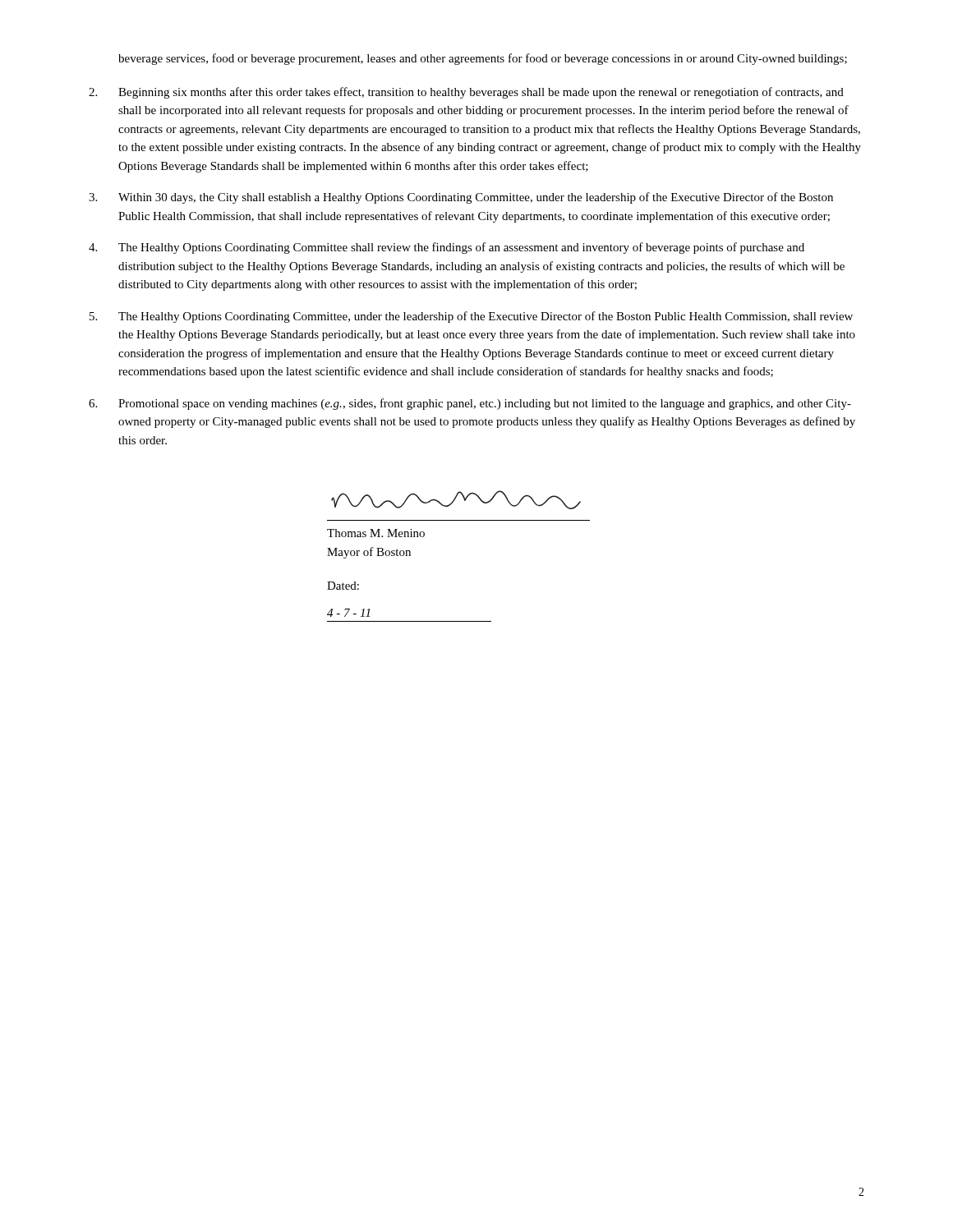Click on the text block starting "5. The Healthy Options Coordinating"
The width and height of the screenshot is (953, 1232).
click(x=476, y=344)
